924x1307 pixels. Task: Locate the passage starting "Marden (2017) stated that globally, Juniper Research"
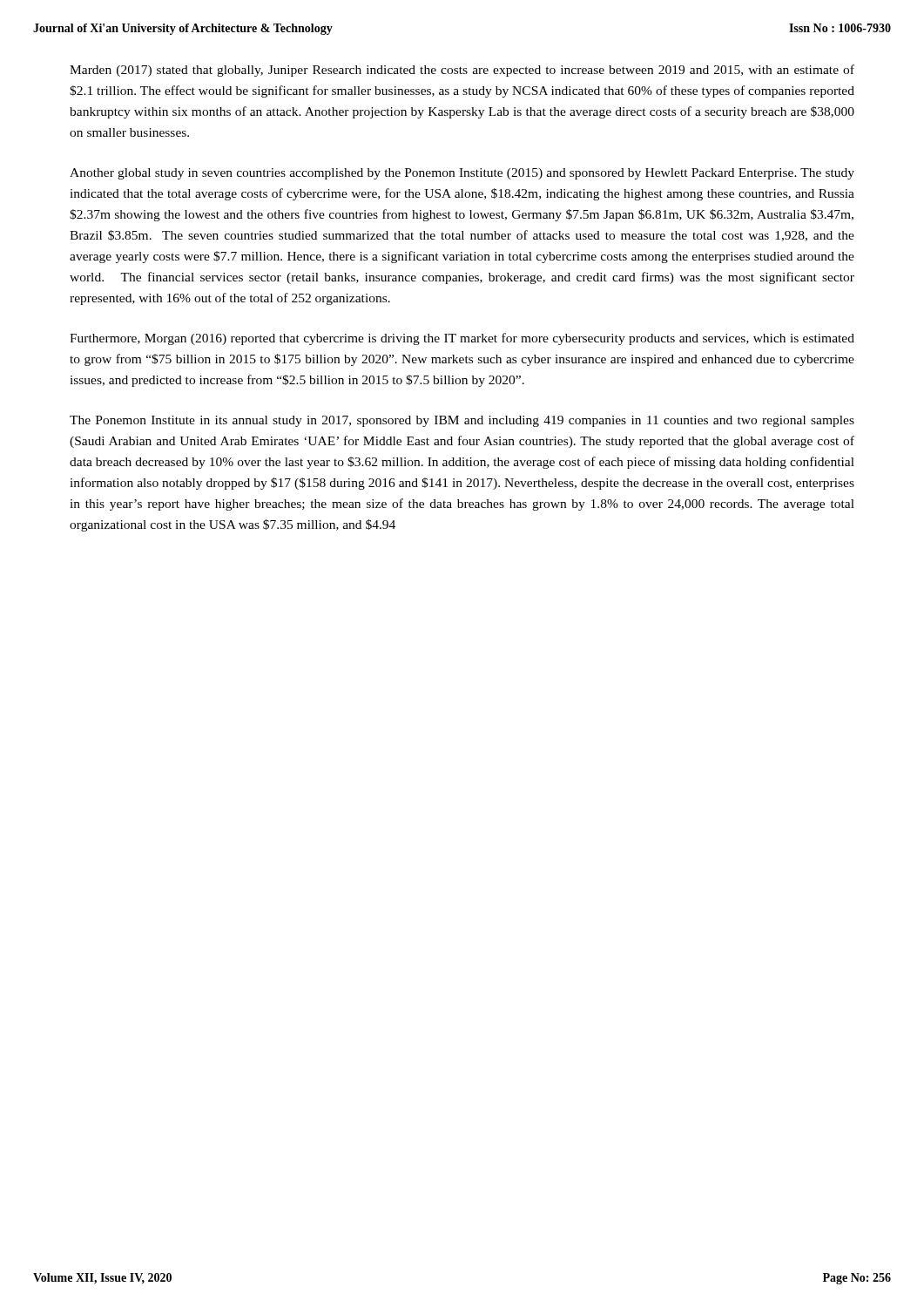462,101
